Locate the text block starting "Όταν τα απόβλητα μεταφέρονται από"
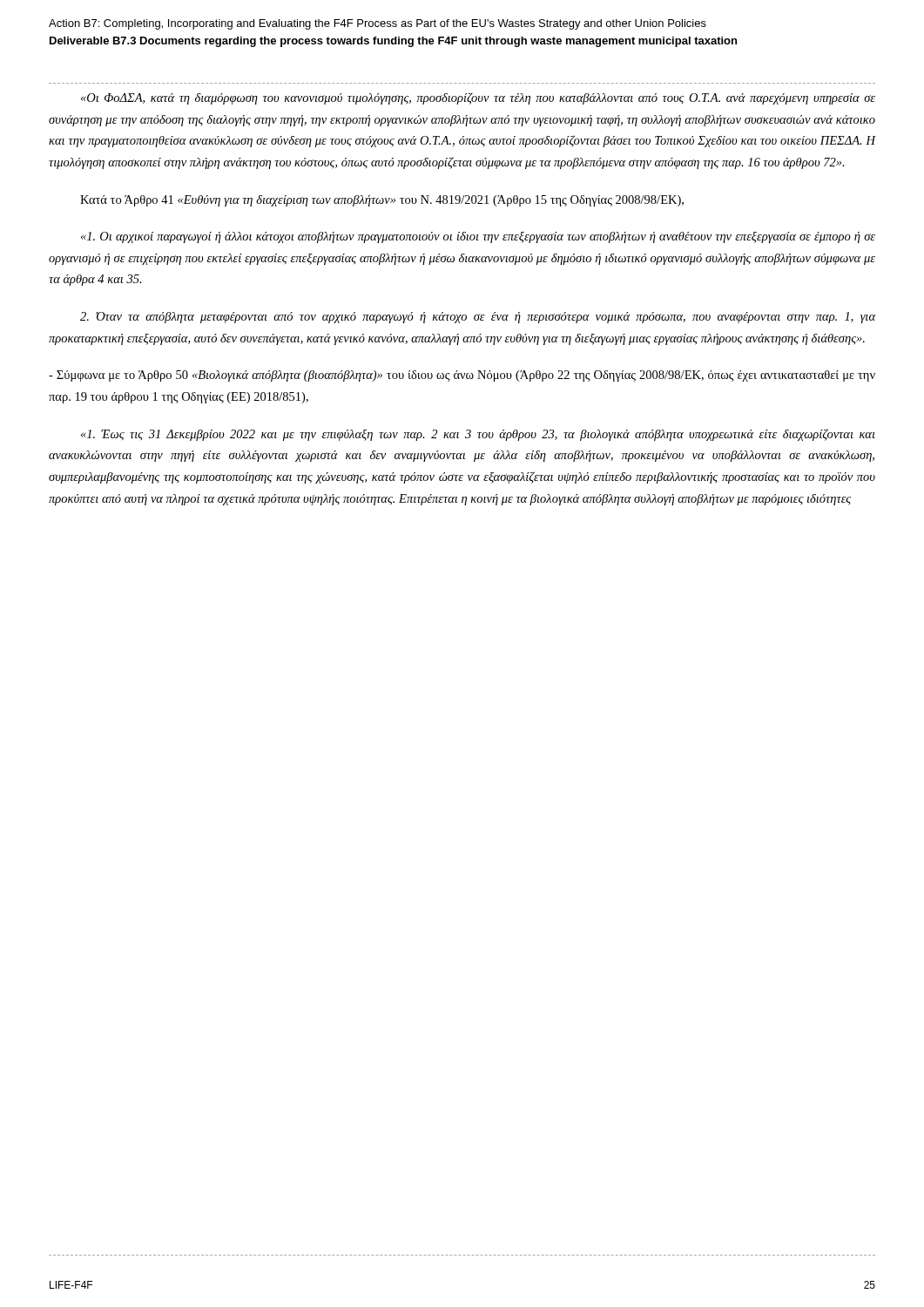 [462, 327]
